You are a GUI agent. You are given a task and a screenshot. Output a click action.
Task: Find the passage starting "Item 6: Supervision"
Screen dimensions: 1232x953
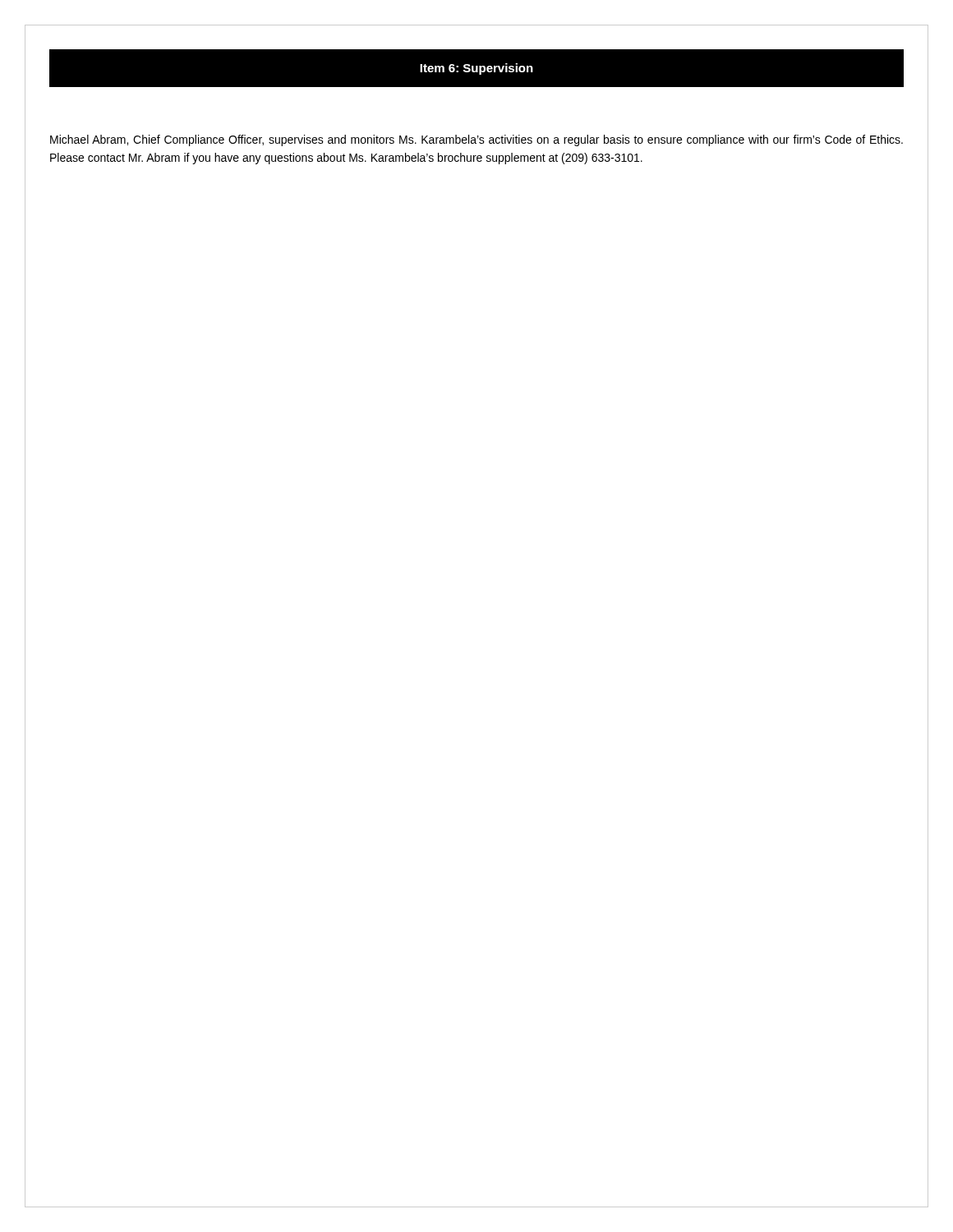click(x=476, y=68)
